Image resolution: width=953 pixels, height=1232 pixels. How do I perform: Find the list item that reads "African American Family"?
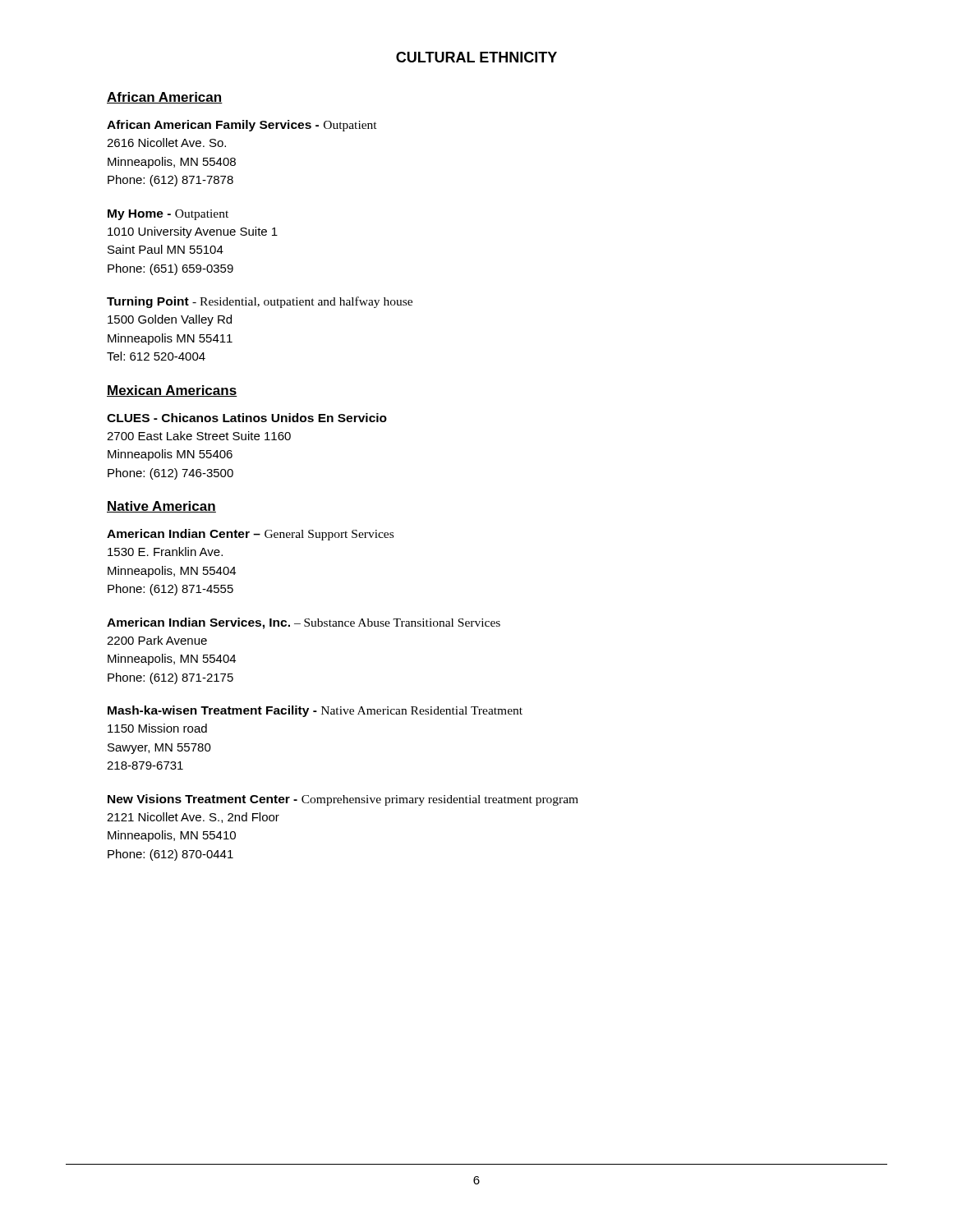pos(242,126)
